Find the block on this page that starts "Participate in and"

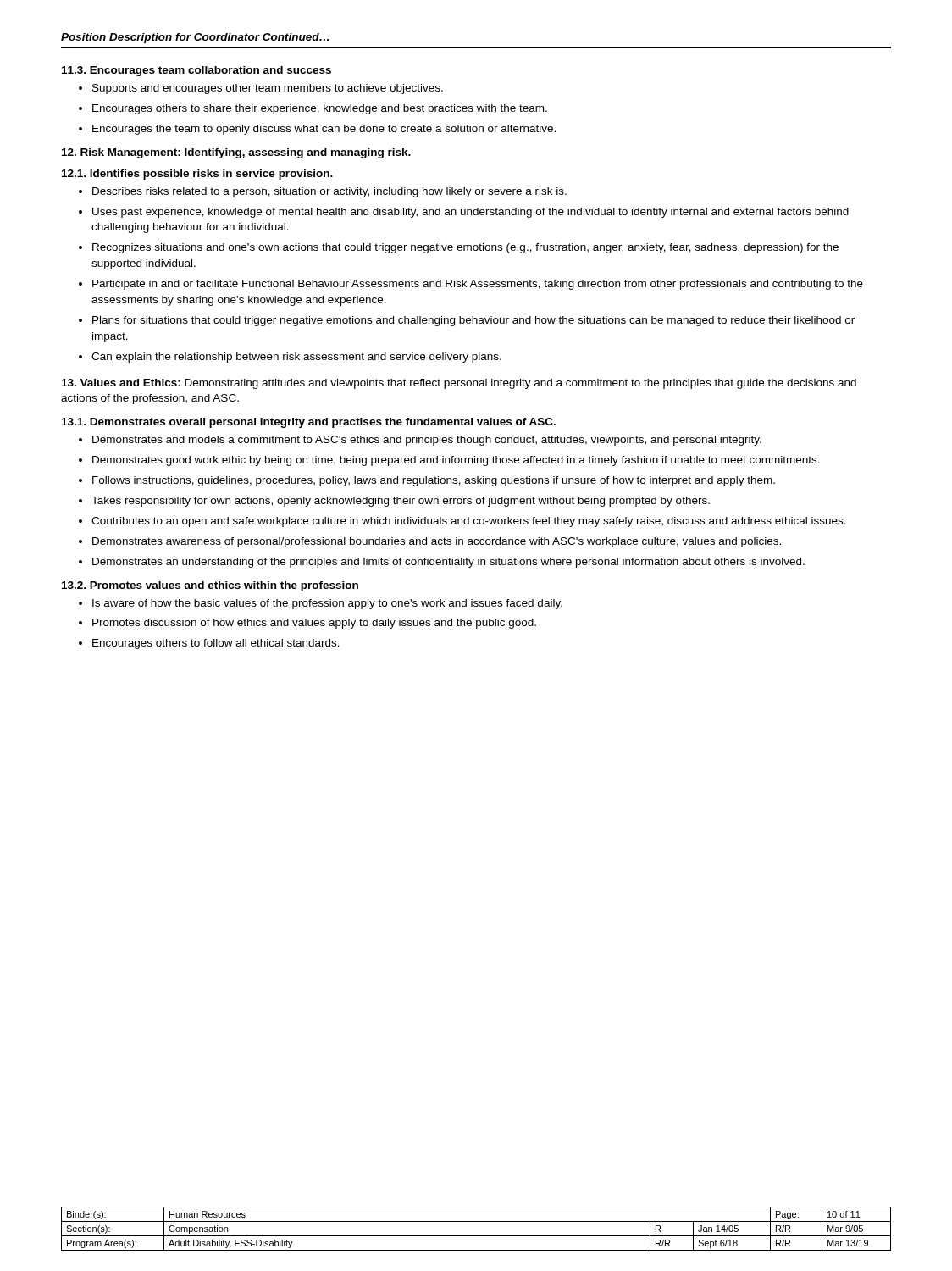point(477,292)
